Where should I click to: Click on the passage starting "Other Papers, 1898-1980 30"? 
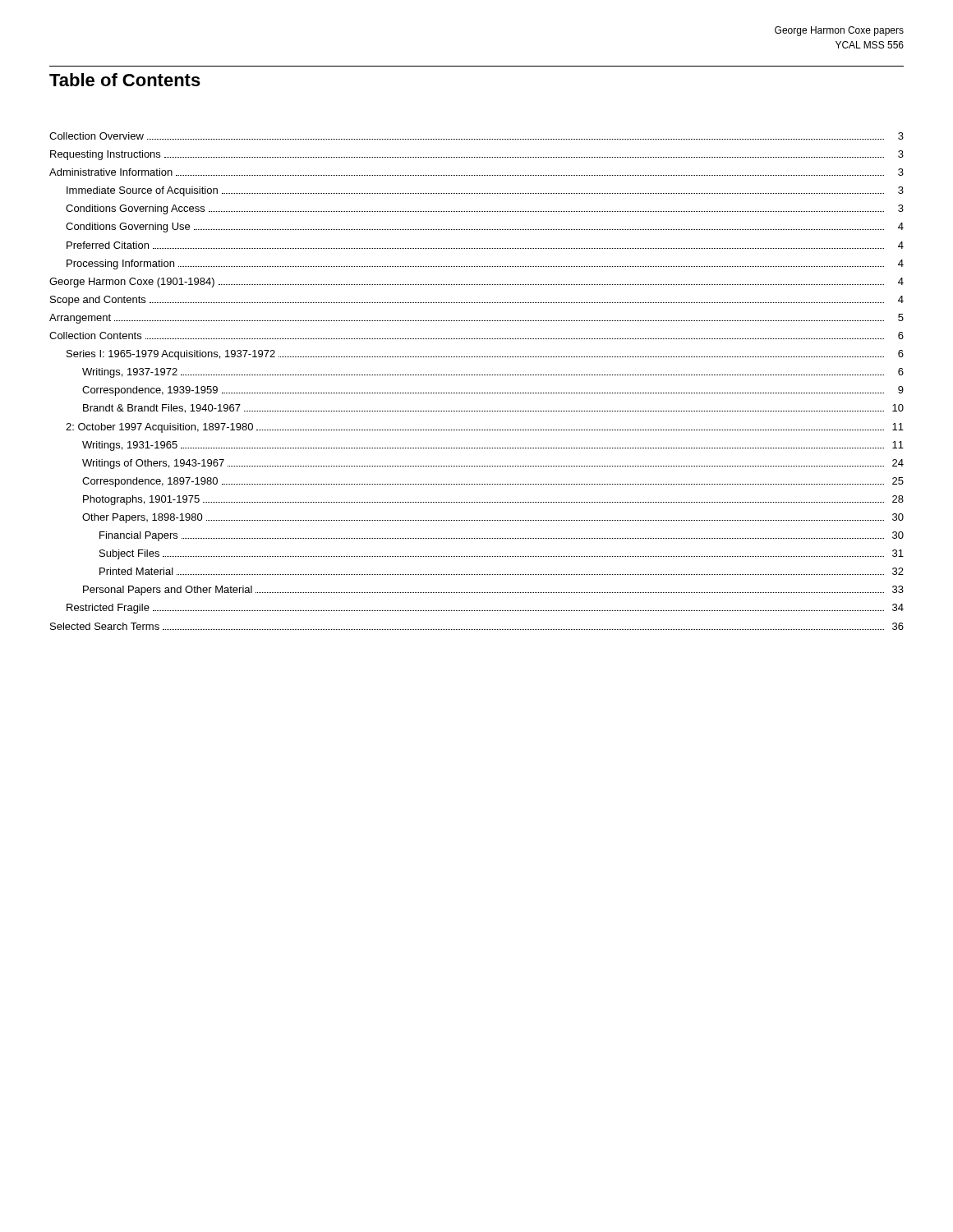tap(493, 517)
